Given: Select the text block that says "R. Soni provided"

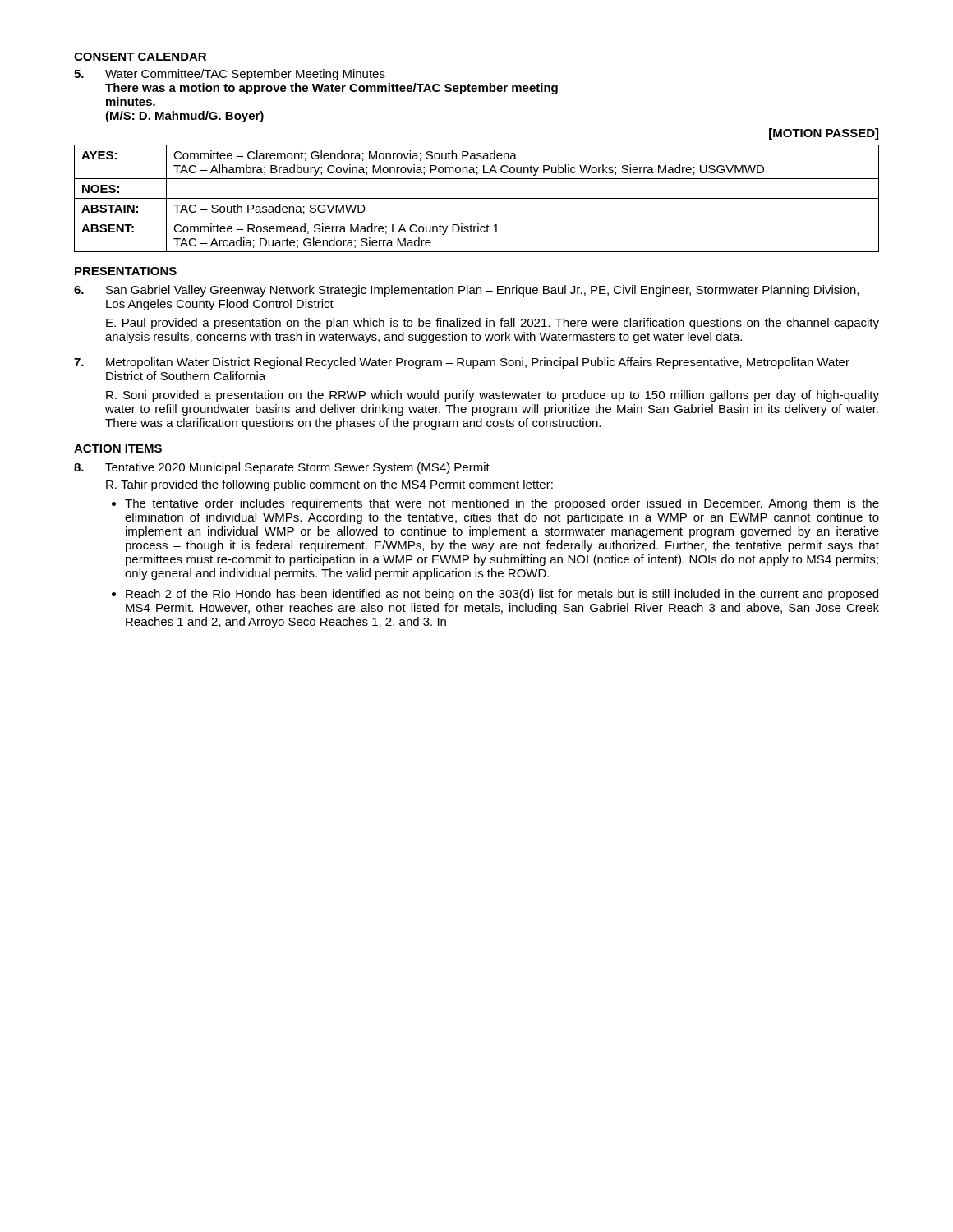Looking at the screenshot, I should tap(492, 409).
